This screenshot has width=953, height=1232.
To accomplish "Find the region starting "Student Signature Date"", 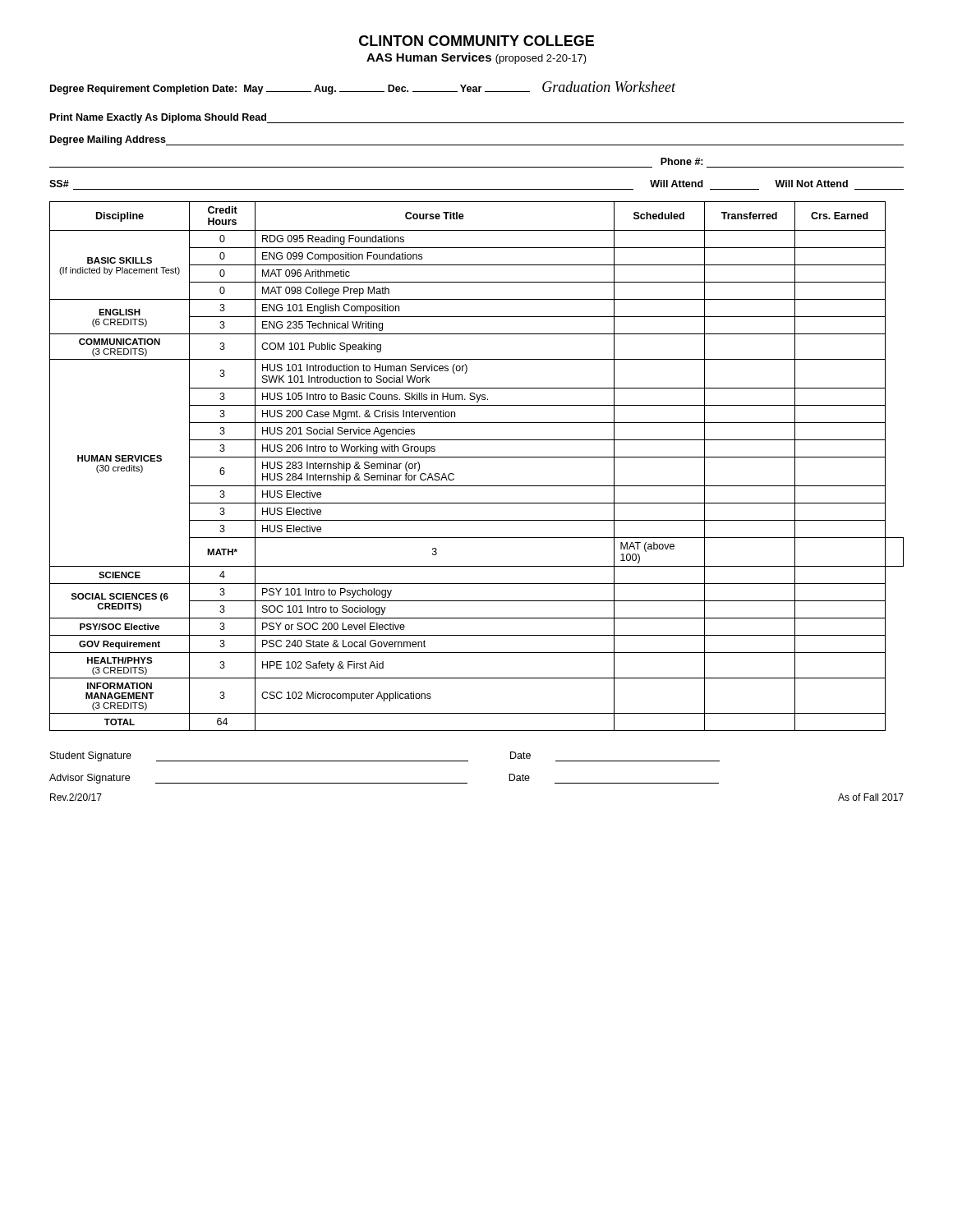I will pyautogui.click(x=385, y=754).
